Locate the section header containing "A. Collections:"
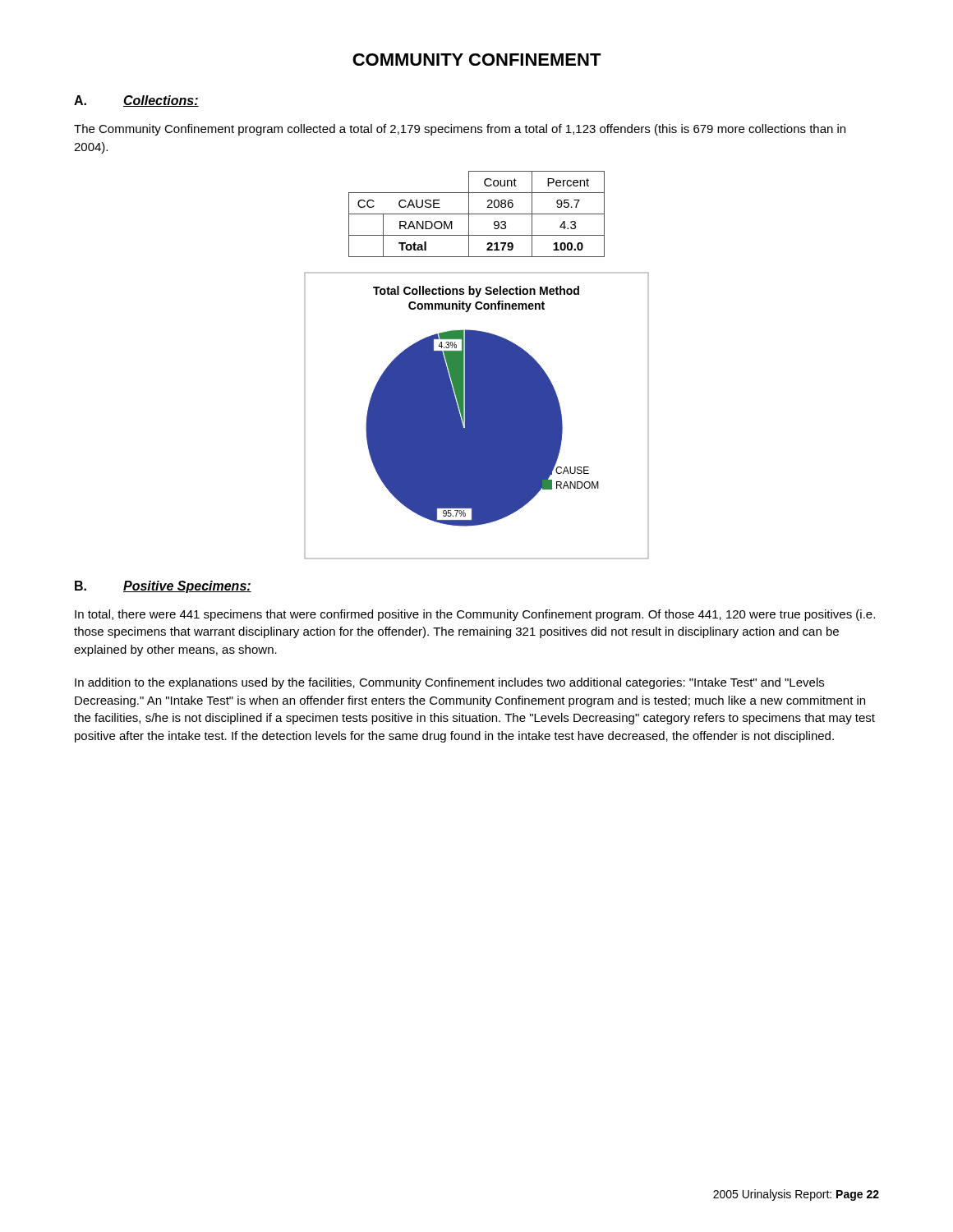This screenshot has width=953, height=1232. tap(136, 101)
